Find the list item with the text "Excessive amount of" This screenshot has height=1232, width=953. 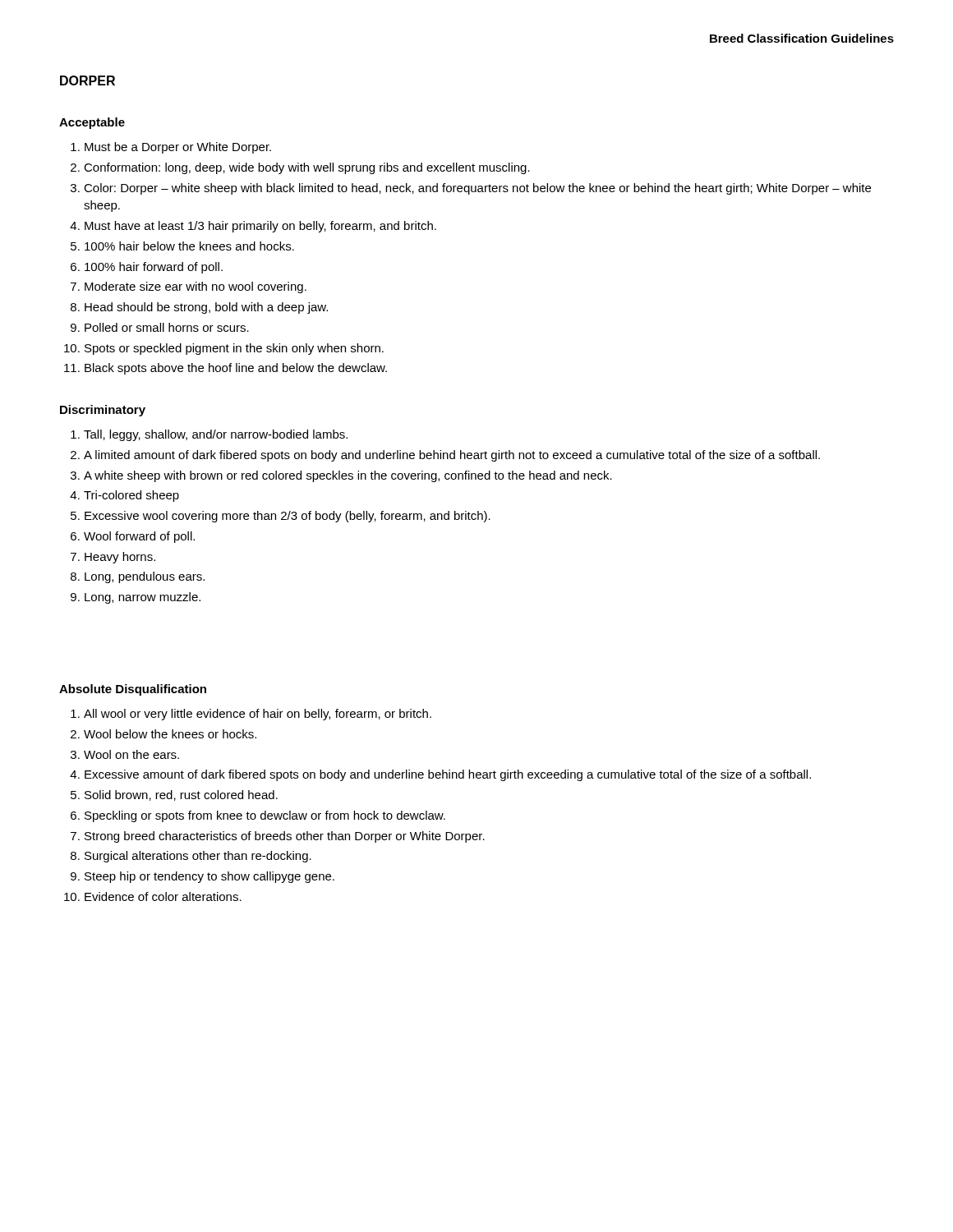[x=448, y=774]
